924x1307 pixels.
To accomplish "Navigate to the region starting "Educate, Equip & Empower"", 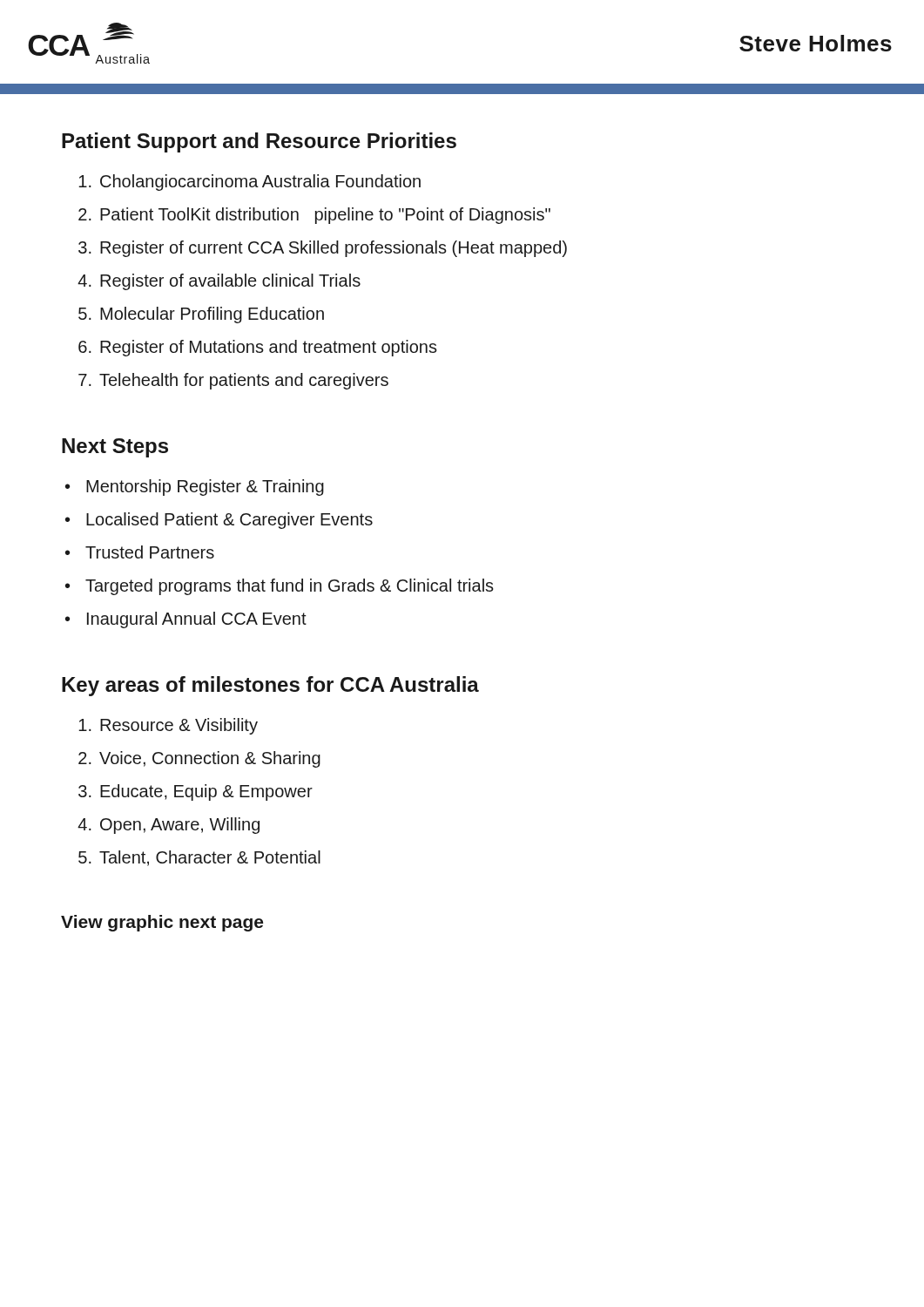I will (x=206, y=791).
